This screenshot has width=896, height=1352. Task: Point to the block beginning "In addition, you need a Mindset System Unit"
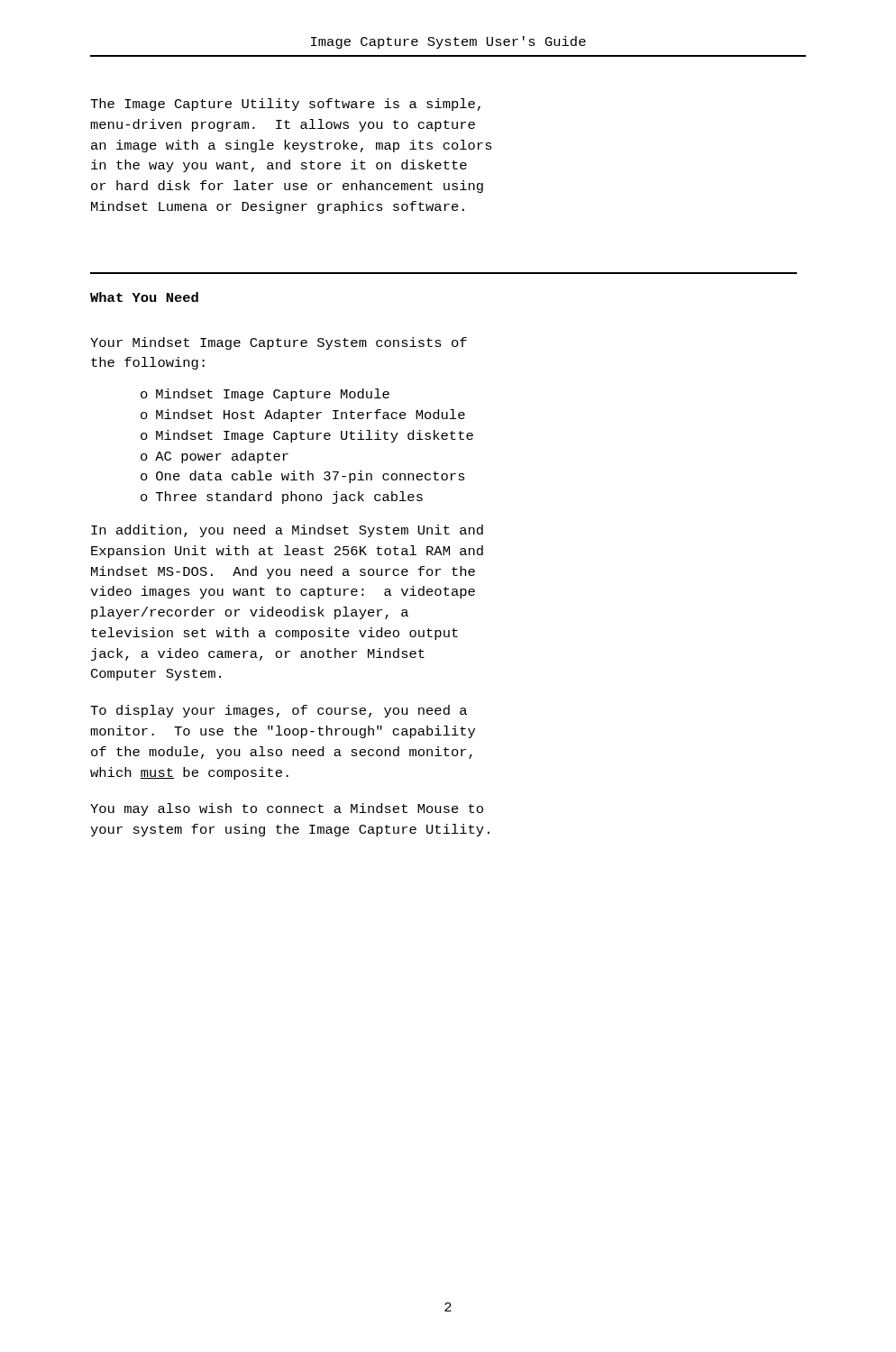pyautogui.click(x=287, y=603)
